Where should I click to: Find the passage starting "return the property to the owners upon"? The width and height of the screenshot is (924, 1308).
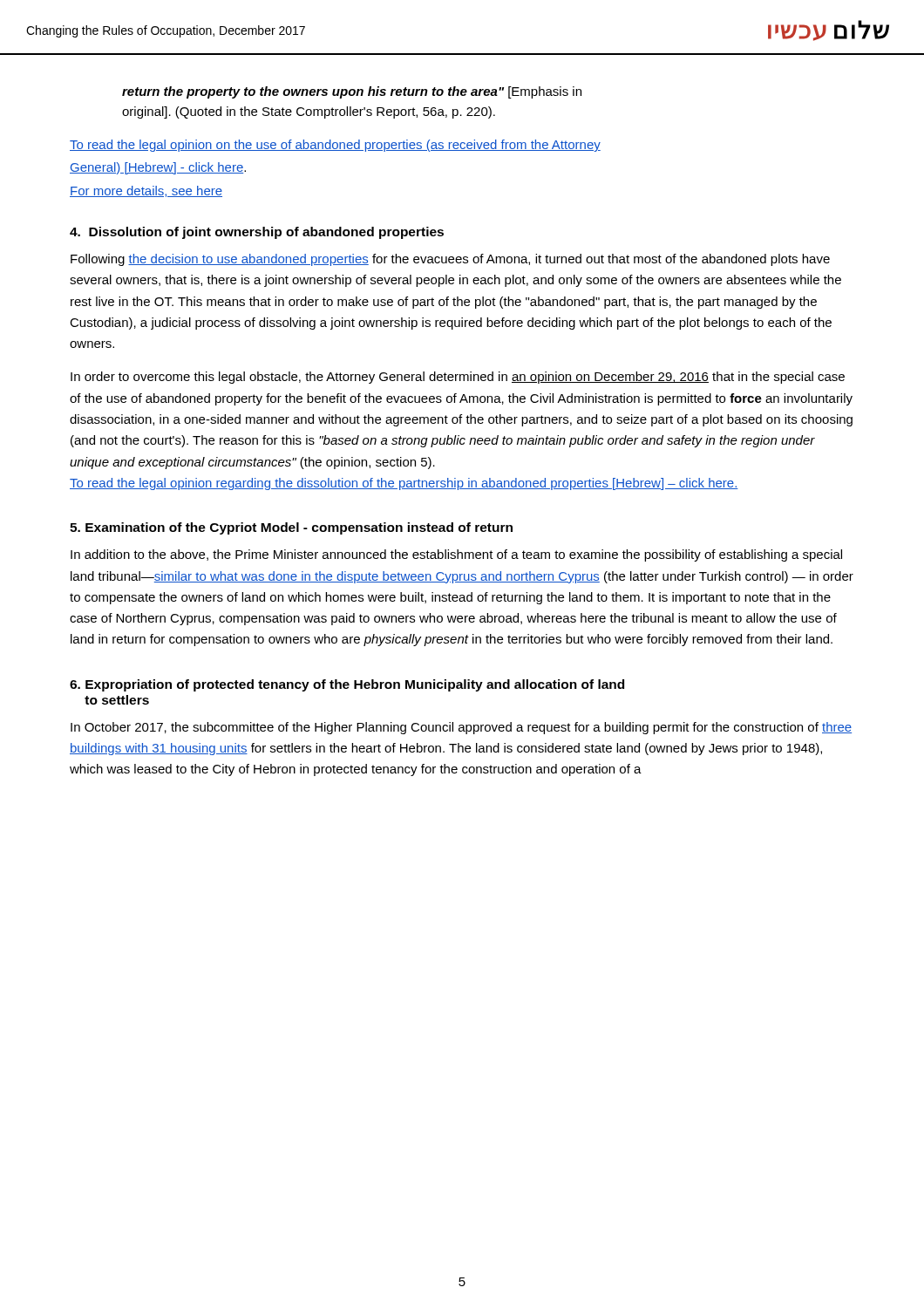coord(352,101)
